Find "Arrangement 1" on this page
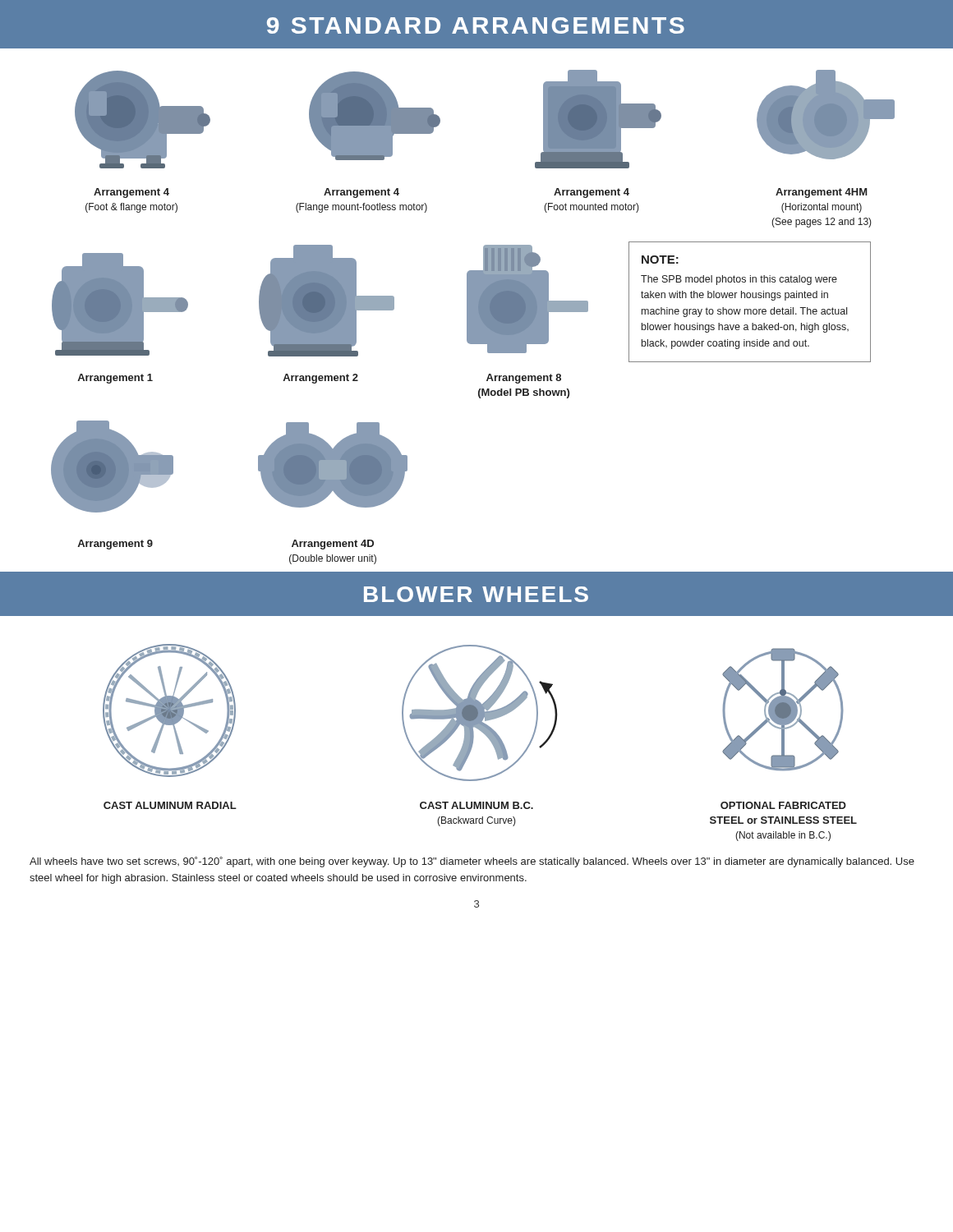The image size is (953, 1232). [x=115, y=377]
